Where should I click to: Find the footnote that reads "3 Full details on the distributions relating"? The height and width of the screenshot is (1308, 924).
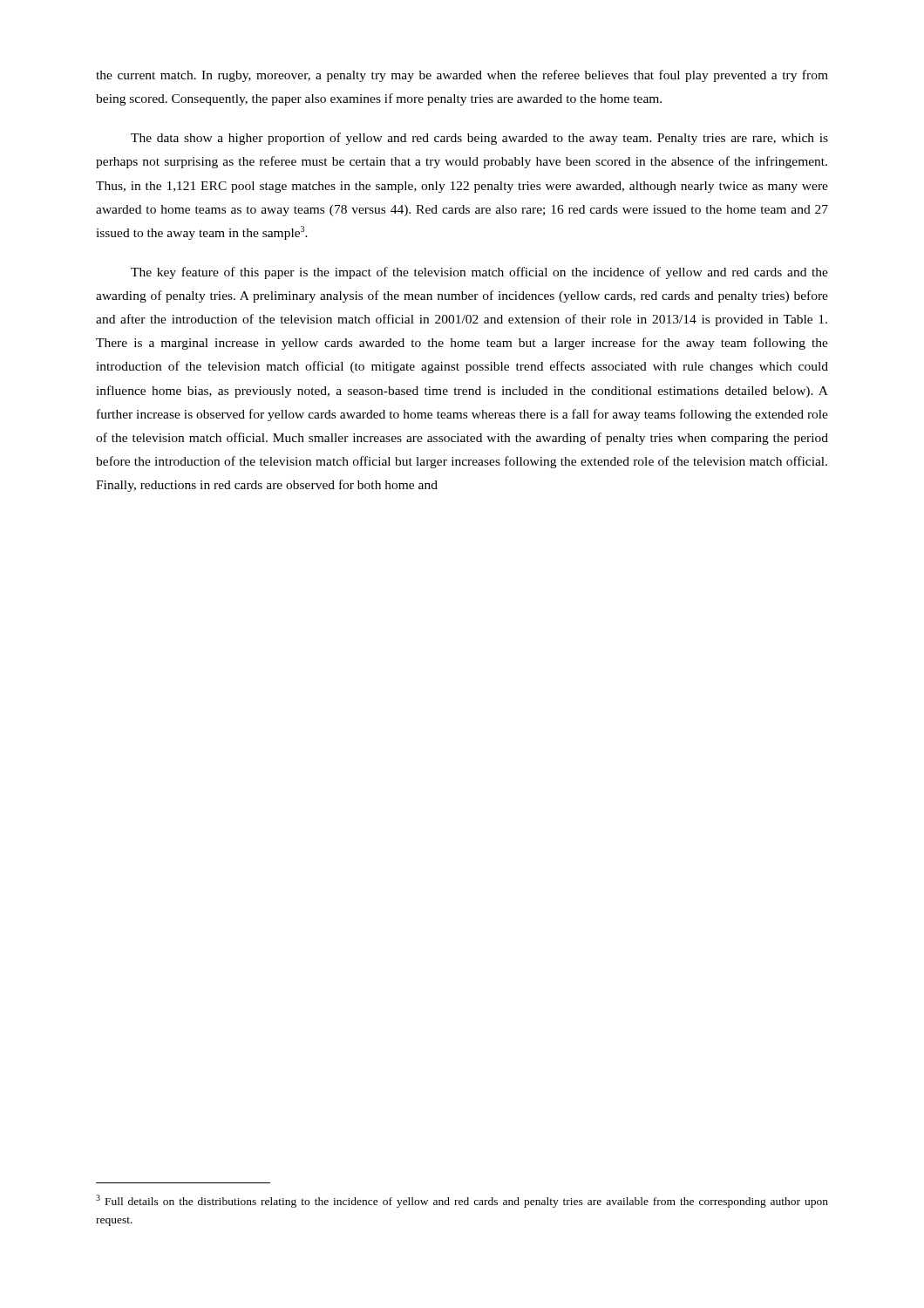coord(462,1209)
